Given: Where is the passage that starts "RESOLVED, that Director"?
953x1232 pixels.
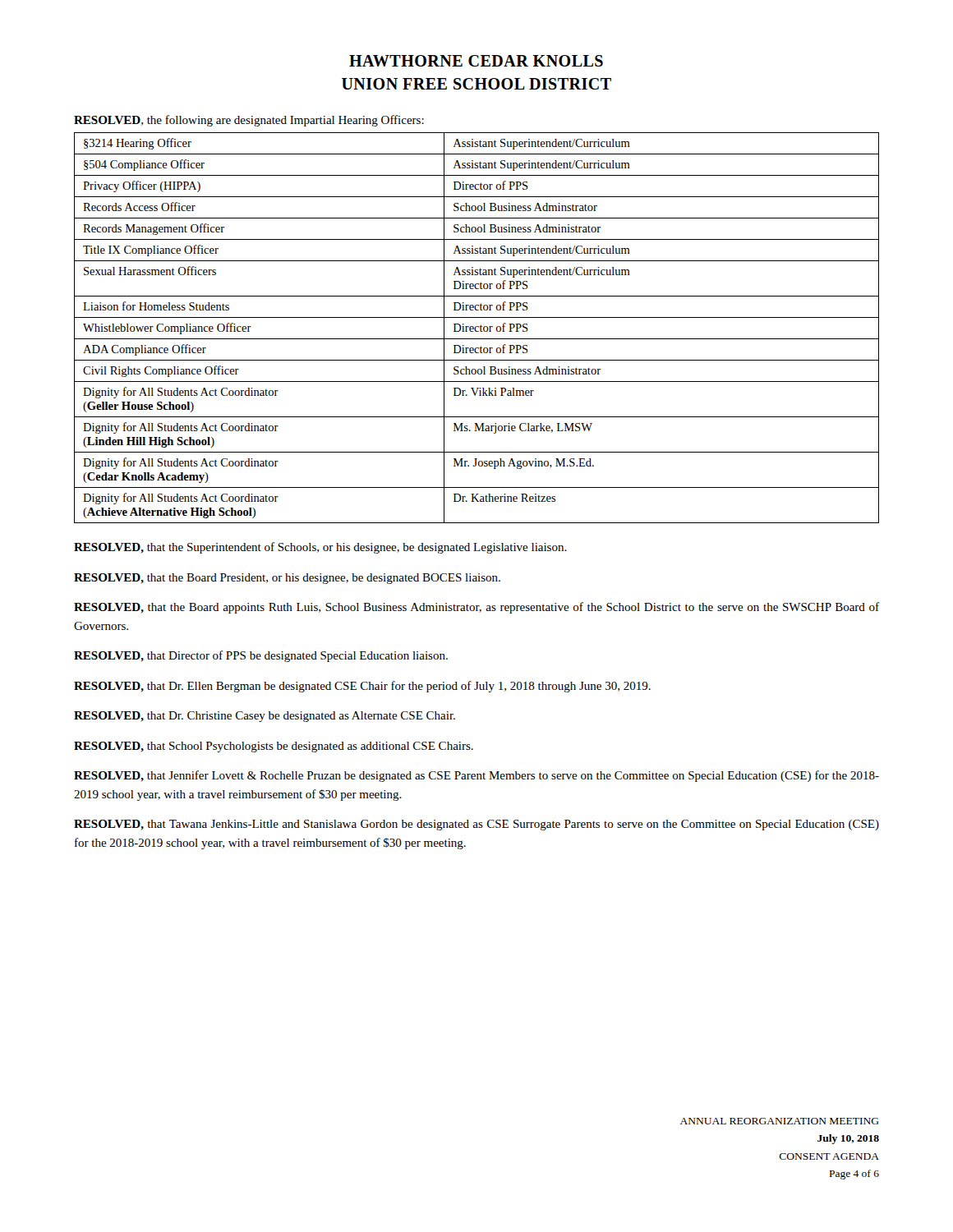Looking at the screenshot, I should (261, 655).
